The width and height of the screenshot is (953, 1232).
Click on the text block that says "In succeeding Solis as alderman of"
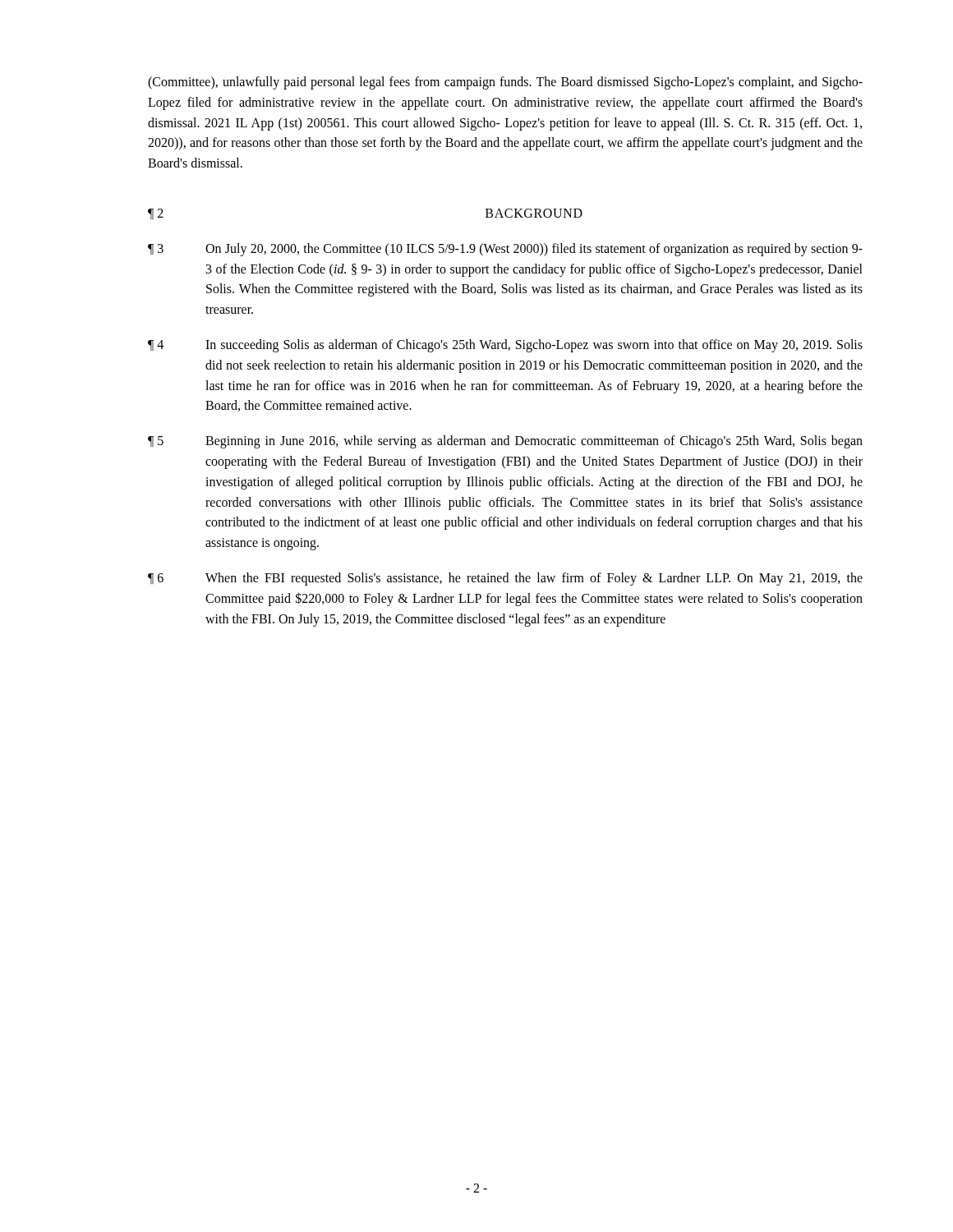pos(534,375)
